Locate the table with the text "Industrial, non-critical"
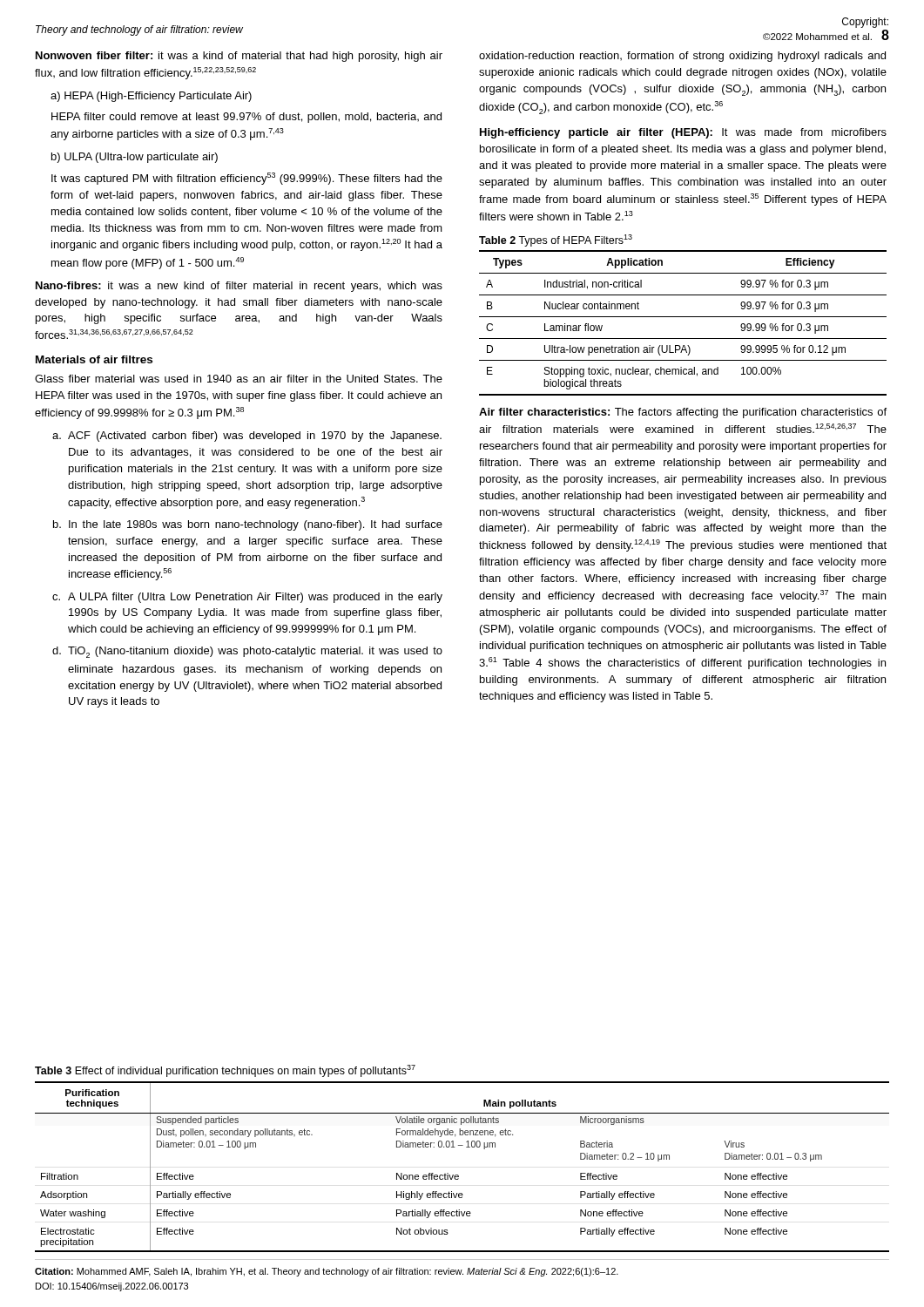The height and width of the screenshot is (1307, 924). click(x=683, y=323)
